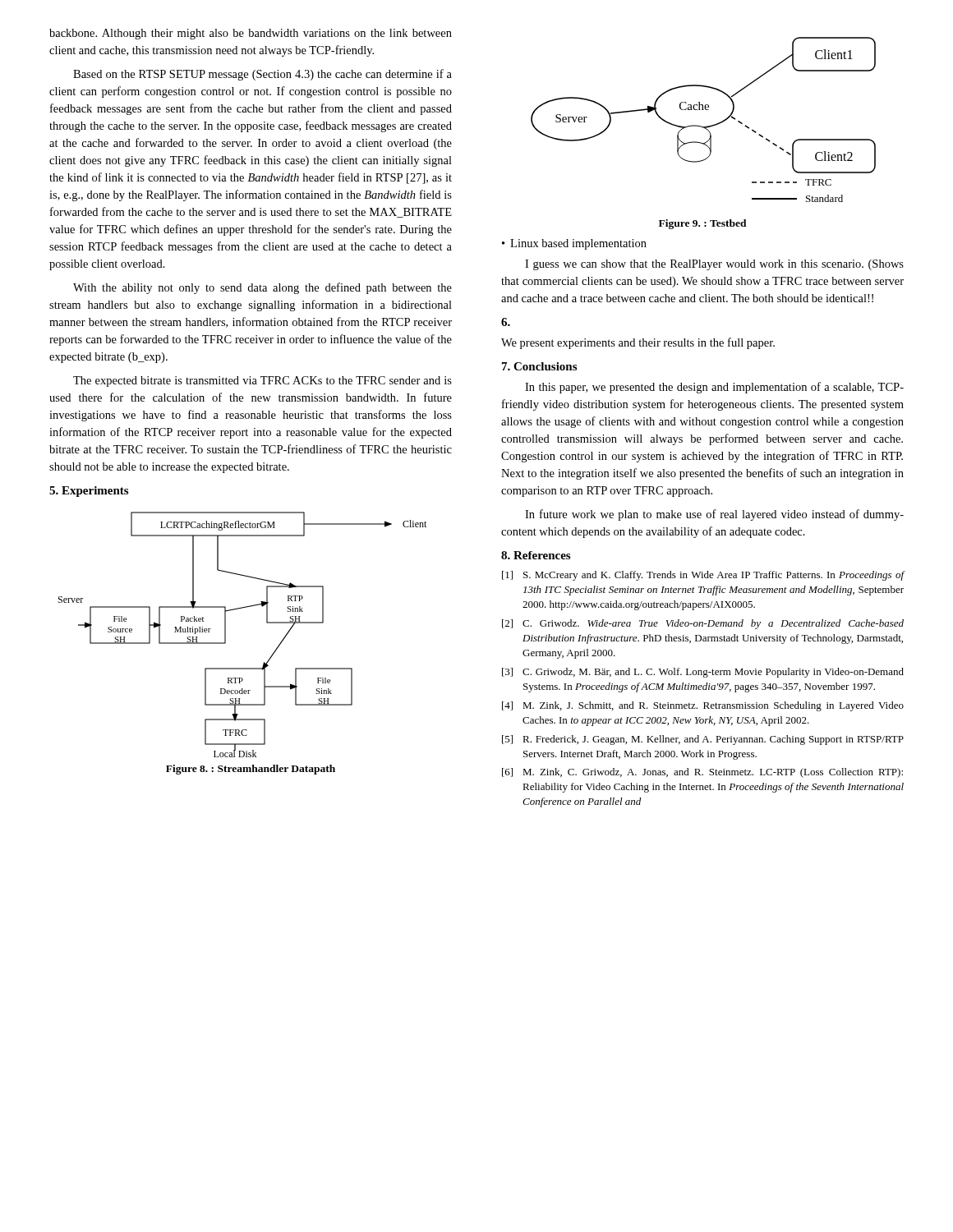
Task: Select the list item with the text "[5] R. Frederick, J. Geagan,"
Action: (702, 746)
